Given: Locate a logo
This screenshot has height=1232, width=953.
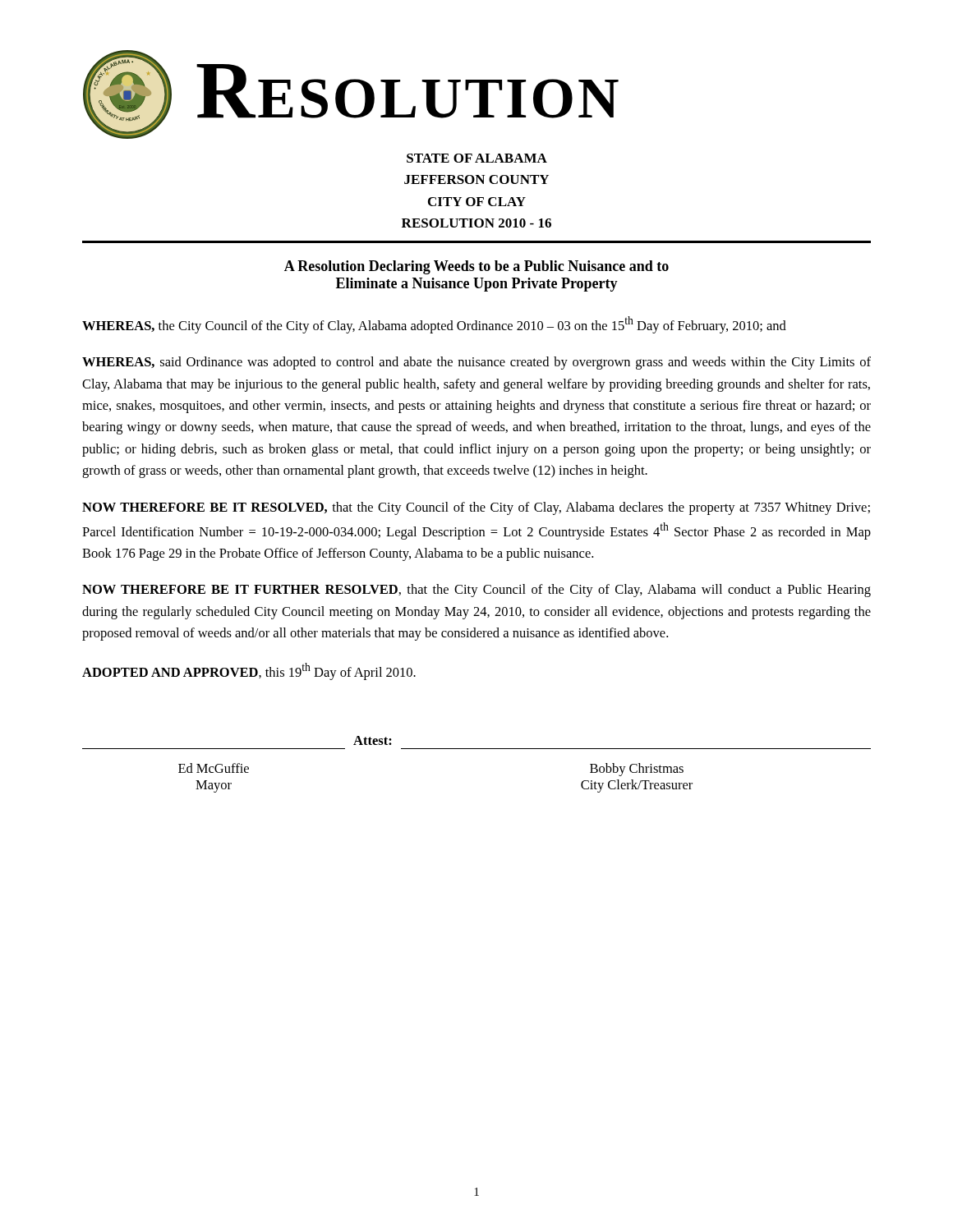Looking at the screenshot, I should pos(127,94).
